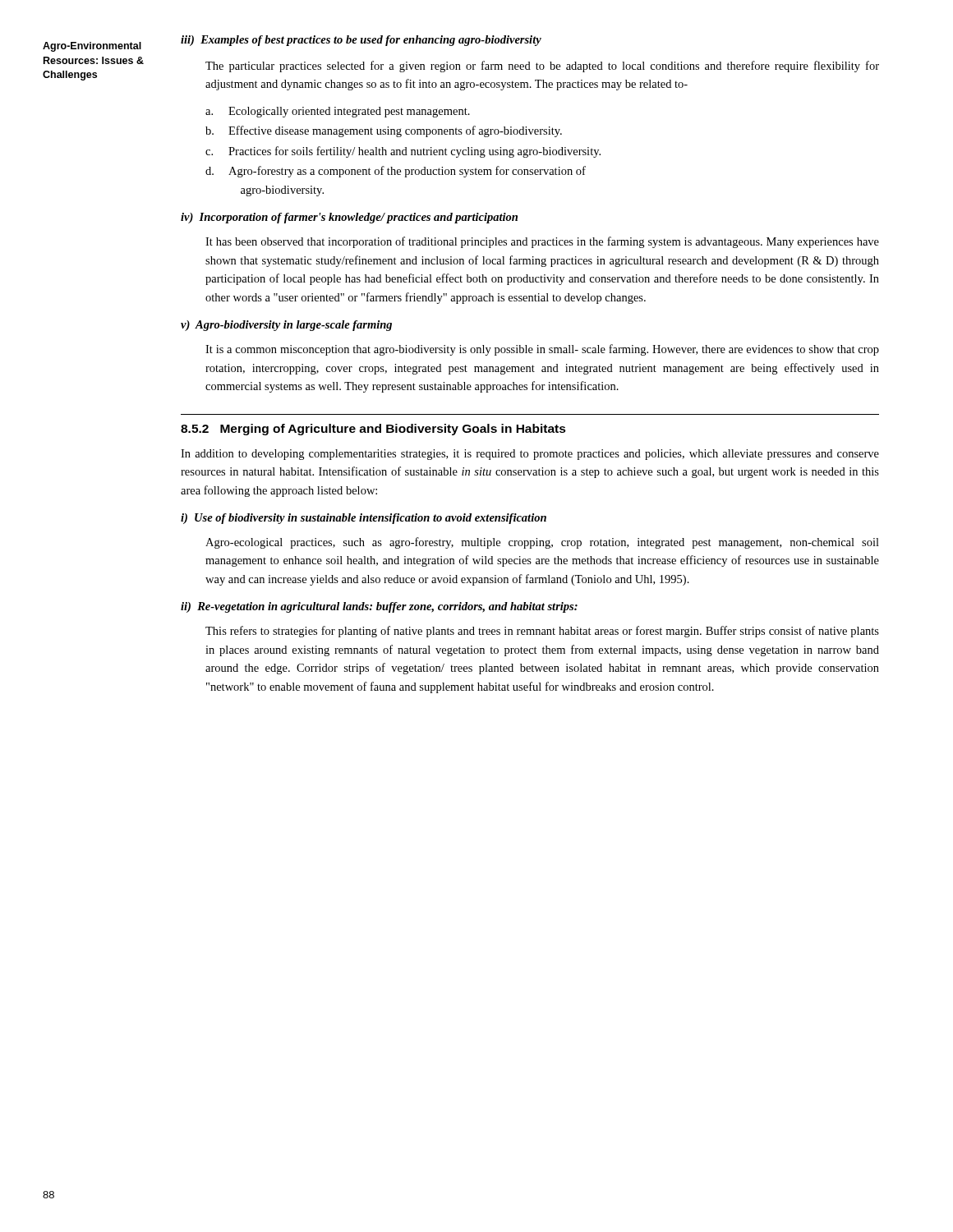Viewport: 953px width, 1232px height.
Task: Find the section header that reads "iii) Examples of"
Action: pyautogui.click(x=361, y=39)
